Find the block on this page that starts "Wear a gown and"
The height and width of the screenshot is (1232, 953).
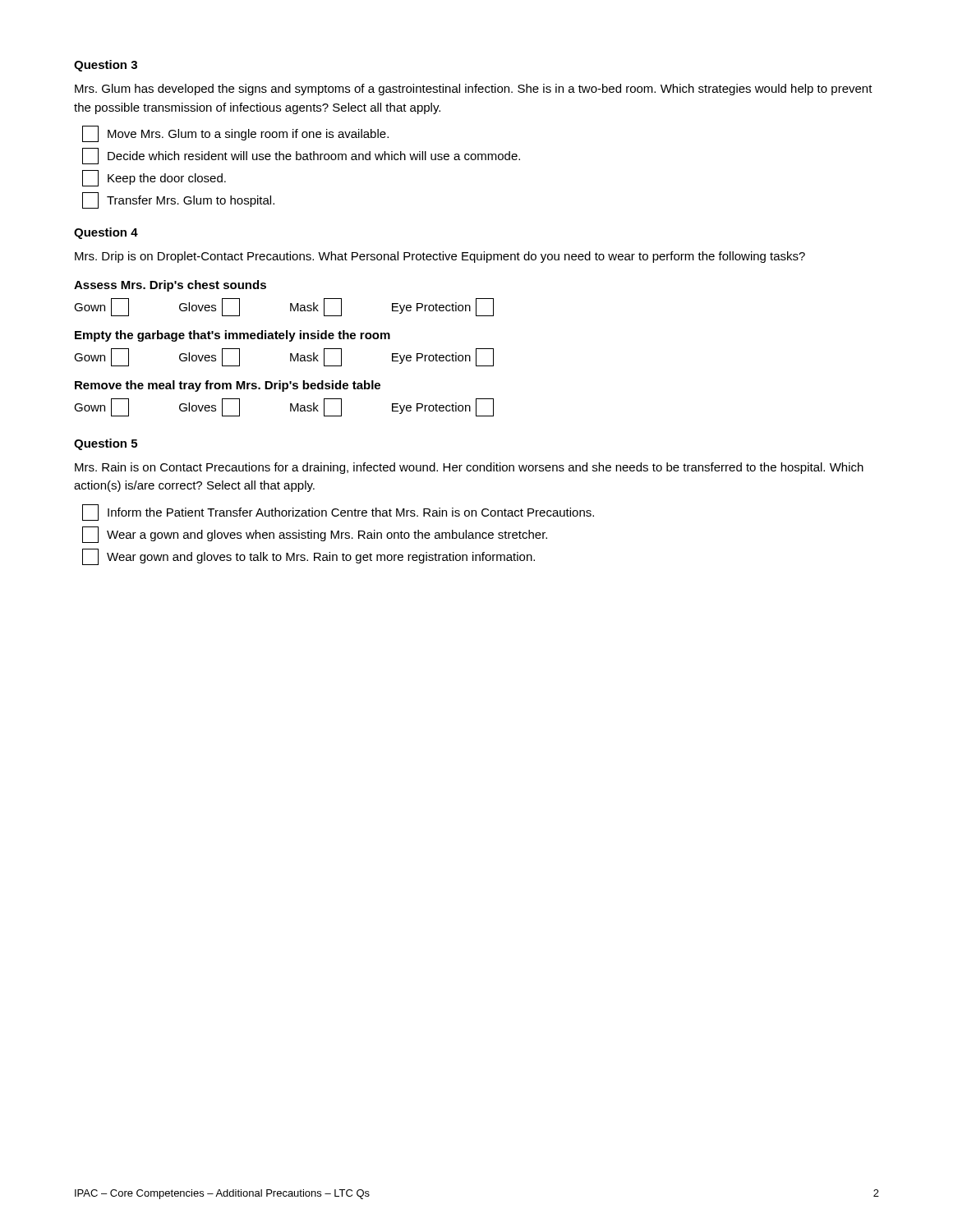coord(315,534)
